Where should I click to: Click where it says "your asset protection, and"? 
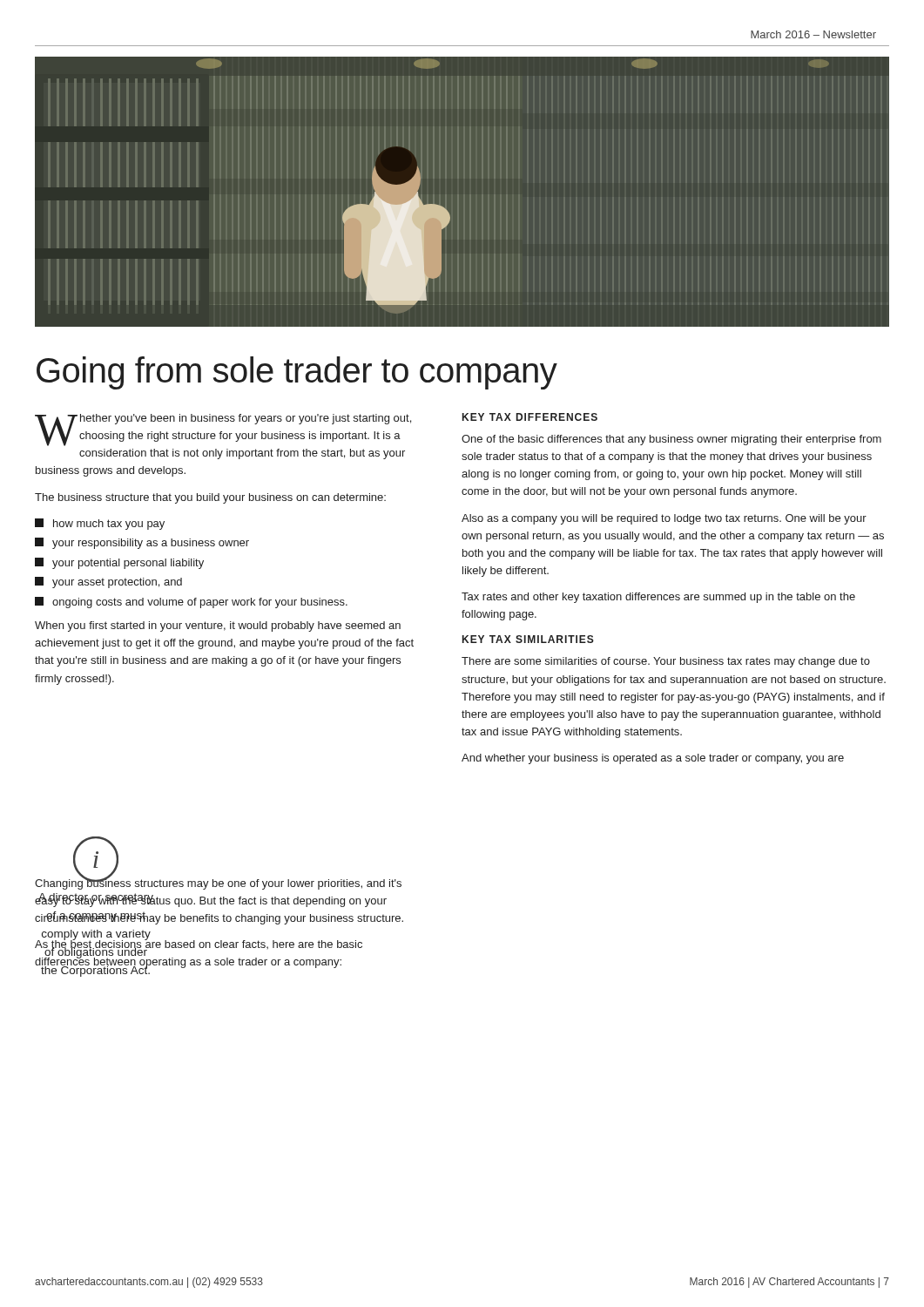(x=109, y=582)
